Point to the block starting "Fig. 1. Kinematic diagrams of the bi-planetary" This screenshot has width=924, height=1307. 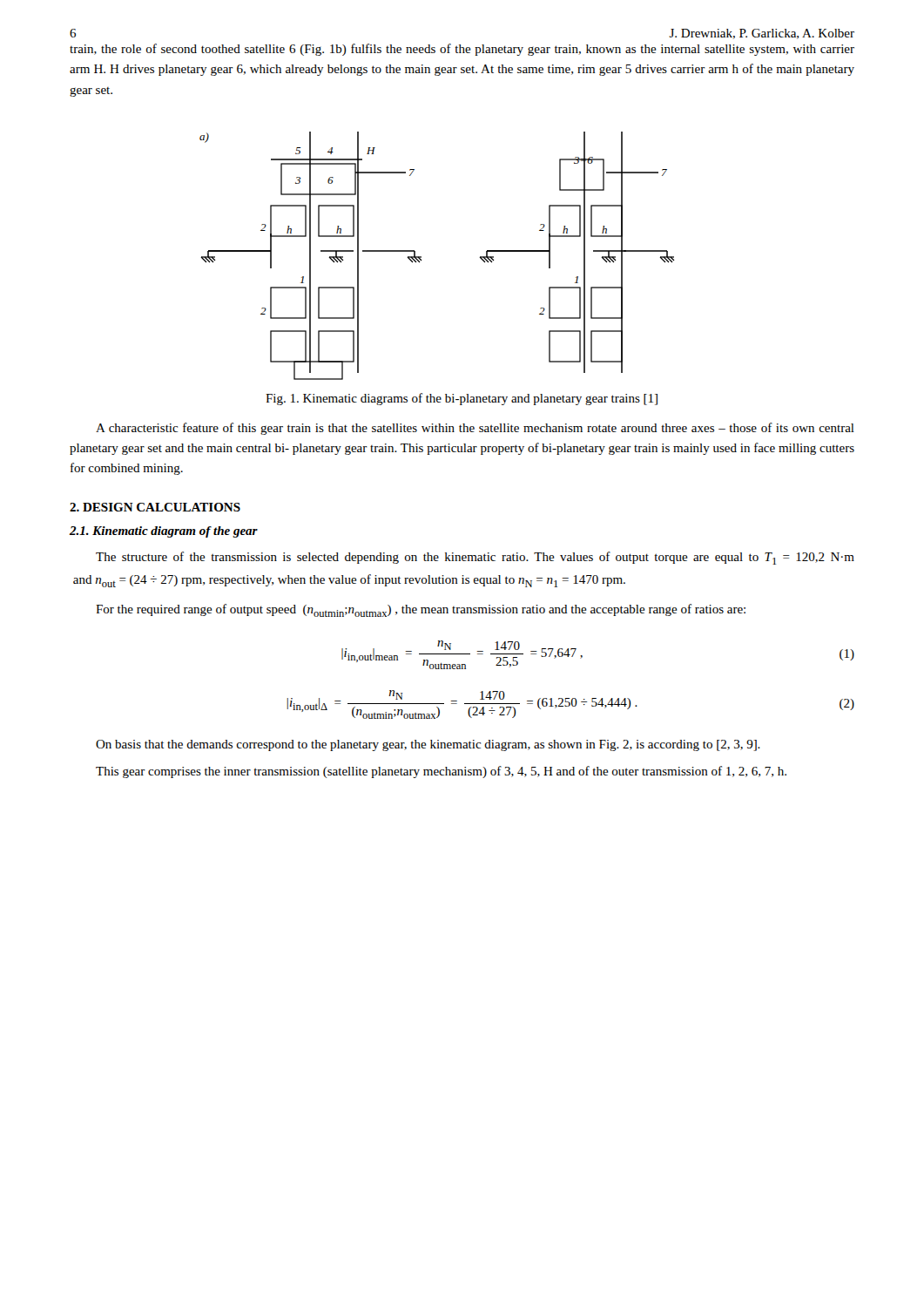coord(462,398)
